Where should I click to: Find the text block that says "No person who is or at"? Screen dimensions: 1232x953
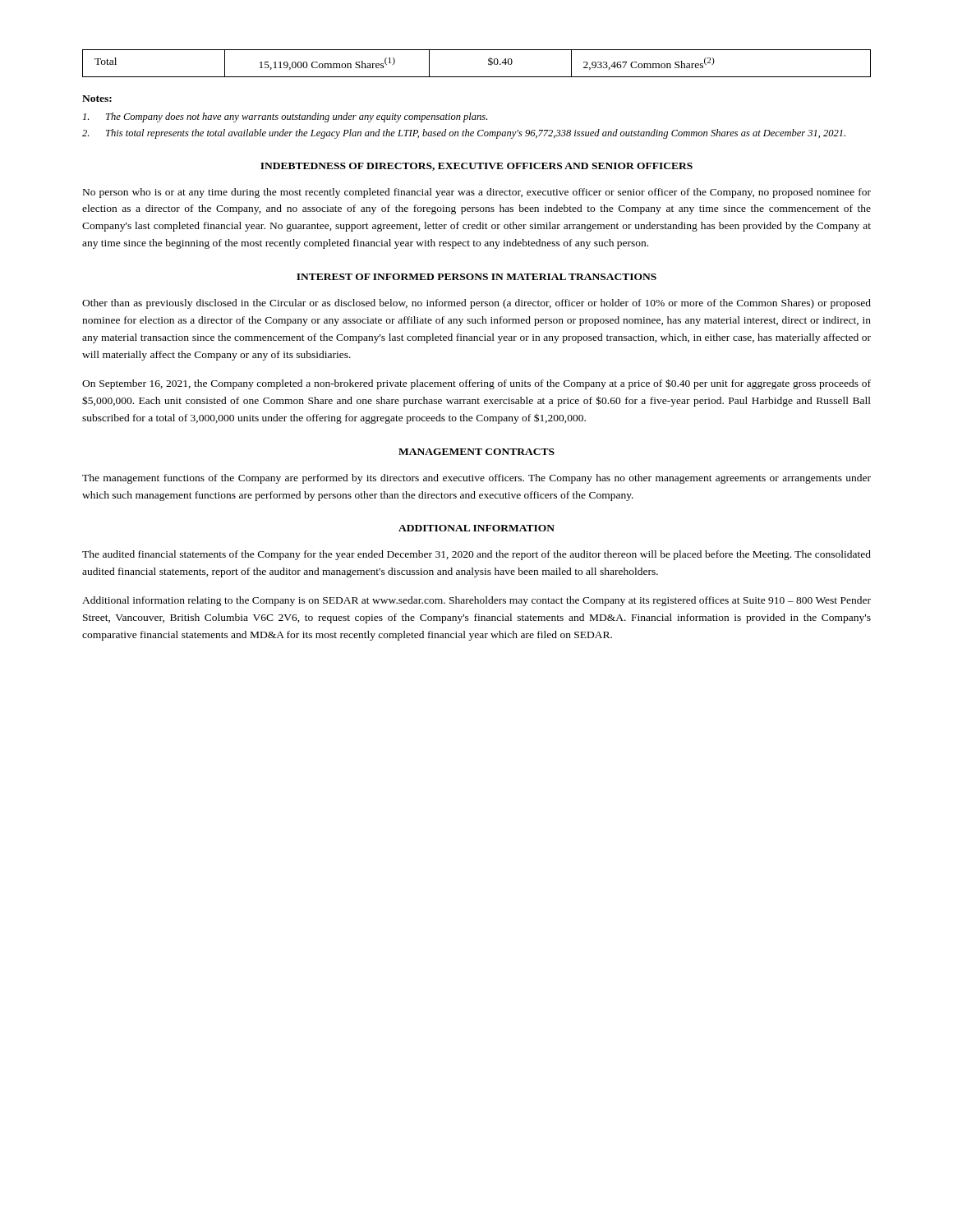[476, 217]
